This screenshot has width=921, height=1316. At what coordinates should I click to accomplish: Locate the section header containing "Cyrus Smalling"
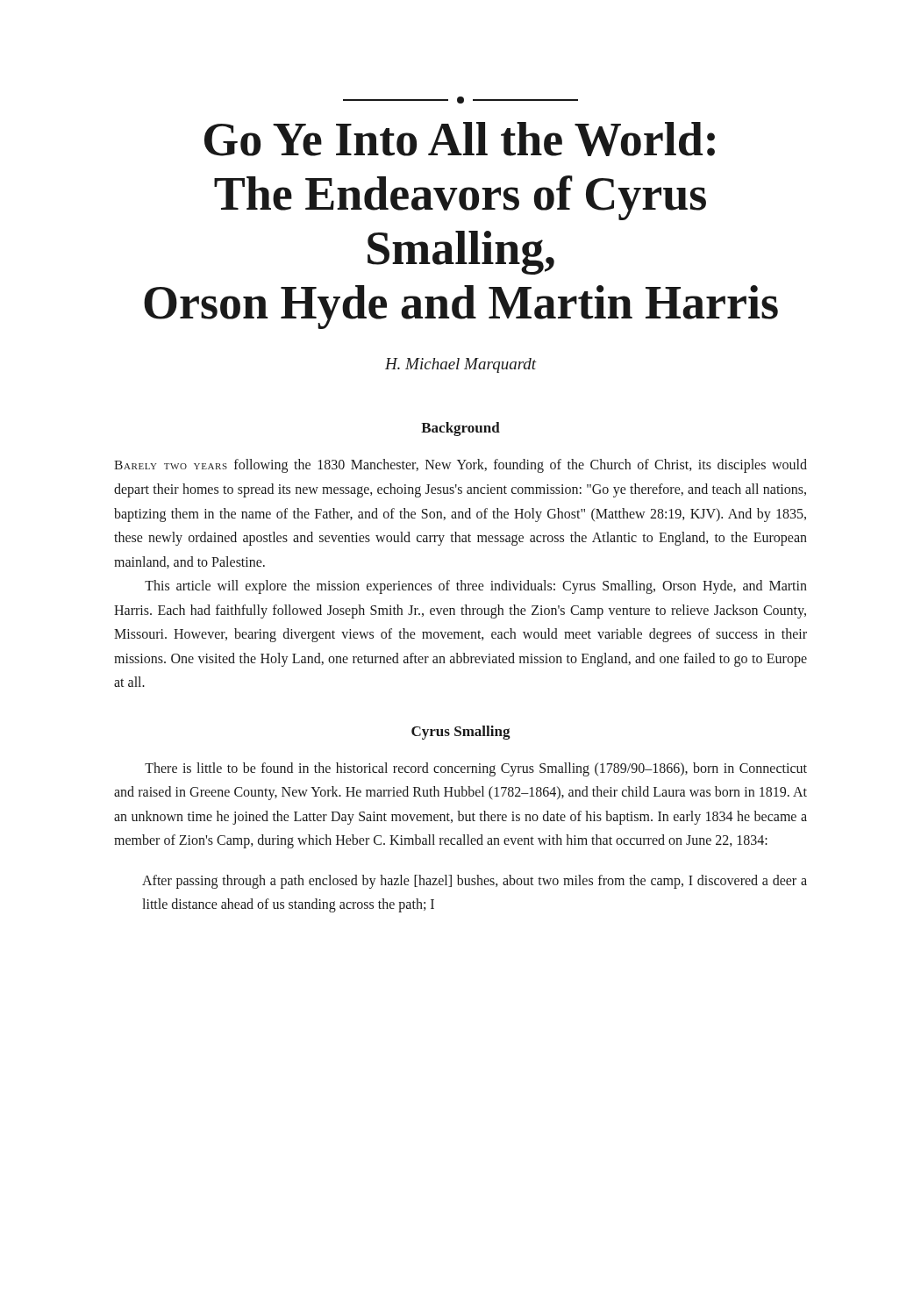pos(460,731)
